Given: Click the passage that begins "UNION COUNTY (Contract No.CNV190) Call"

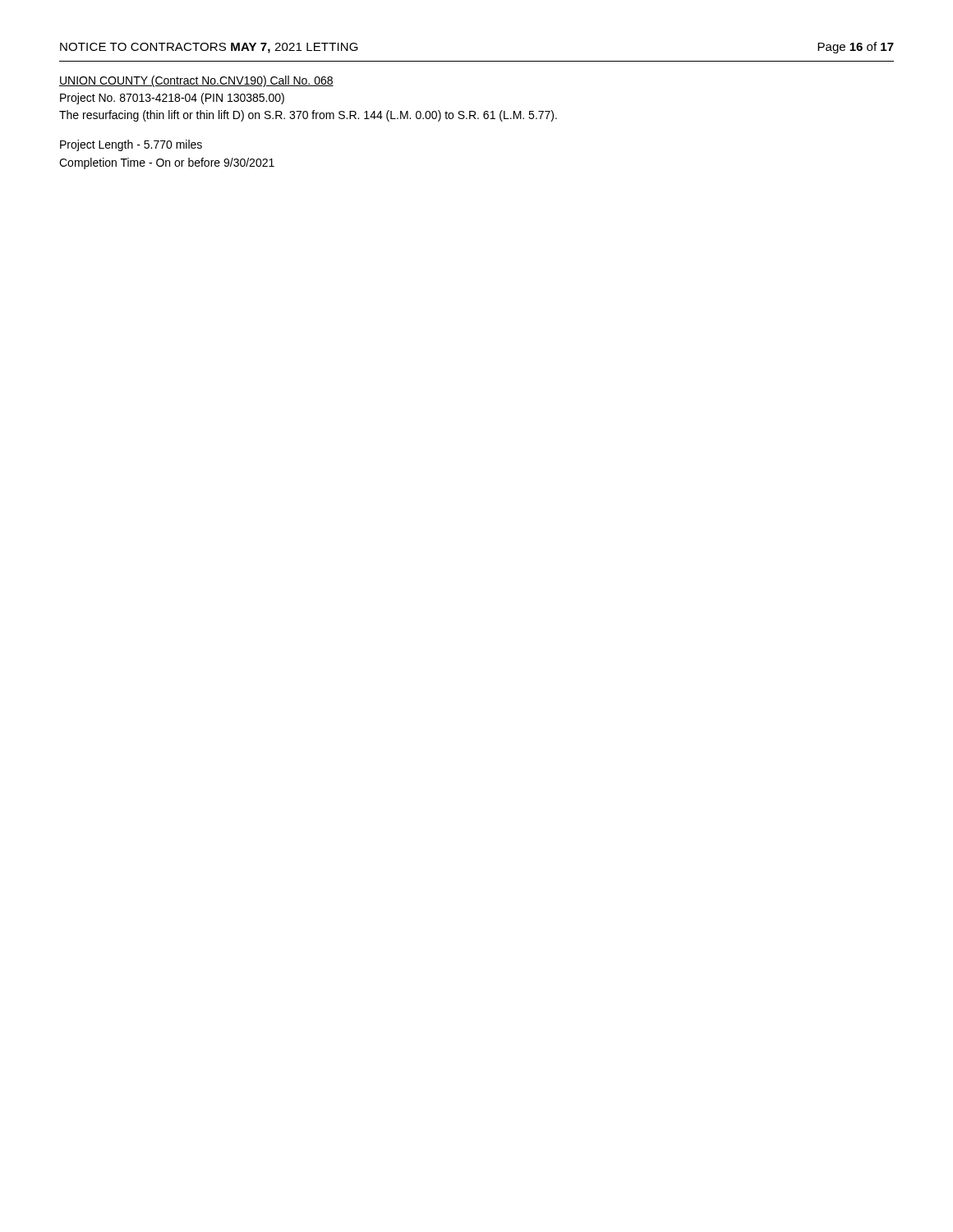Looking at the screenshot, I should coord(196,81).
